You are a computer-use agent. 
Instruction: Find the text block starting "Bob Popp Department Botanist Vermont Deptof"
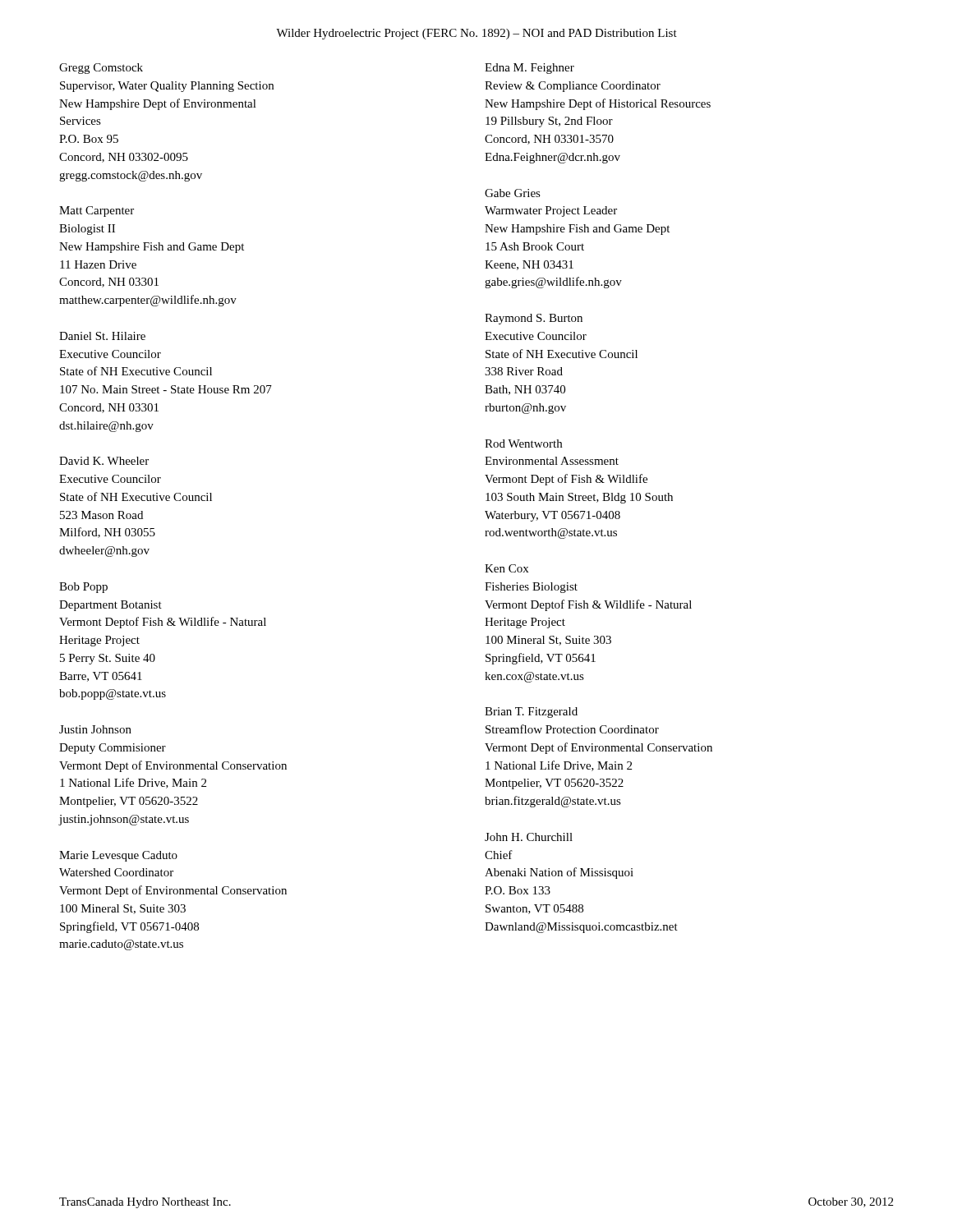[x=83, y=588]
